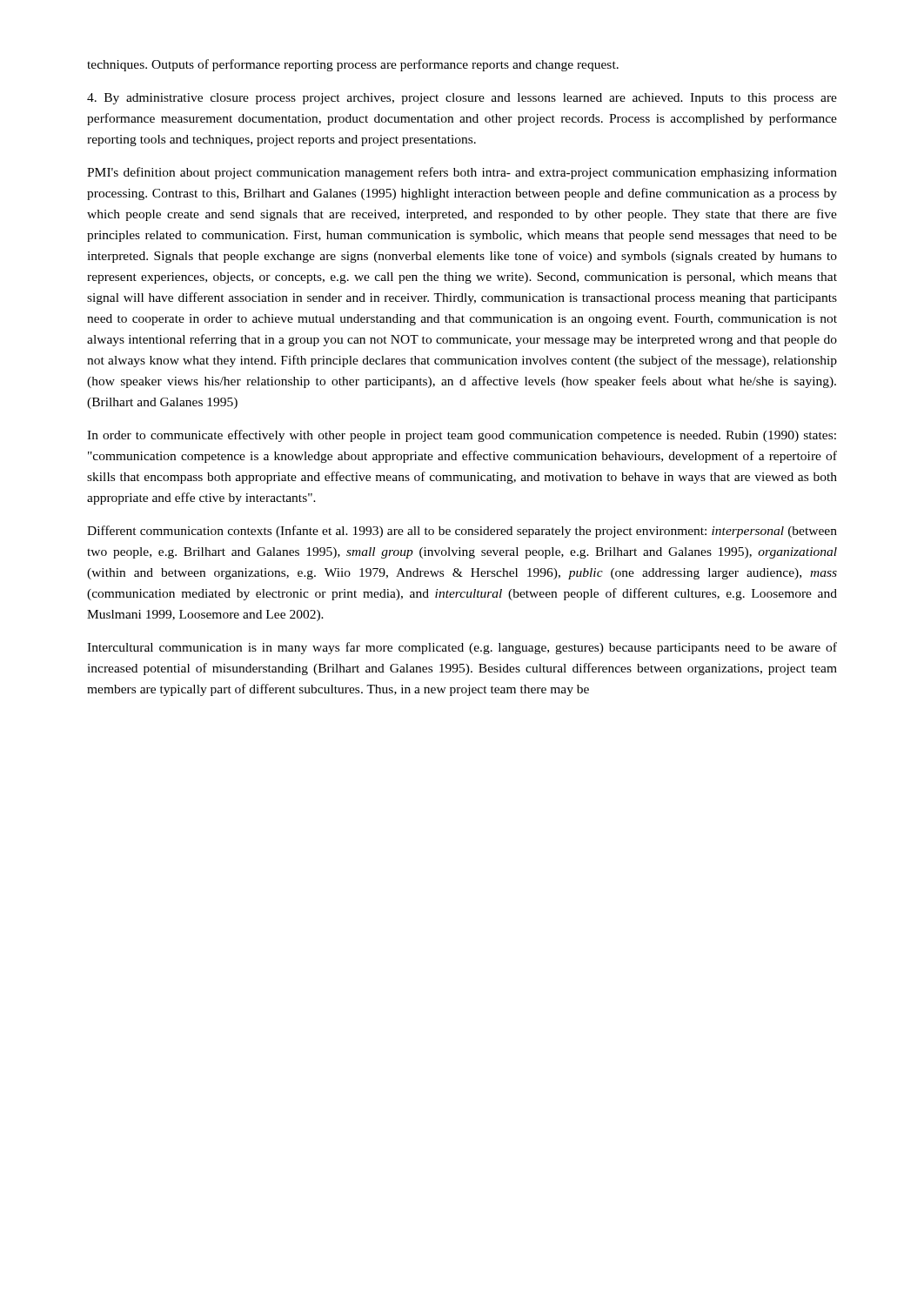Image resolution: width=924 pixels, height=1305 pixels.
Task: Locate the block of text that opens with "techniques. Outputs of"
Action: point(353,64)
